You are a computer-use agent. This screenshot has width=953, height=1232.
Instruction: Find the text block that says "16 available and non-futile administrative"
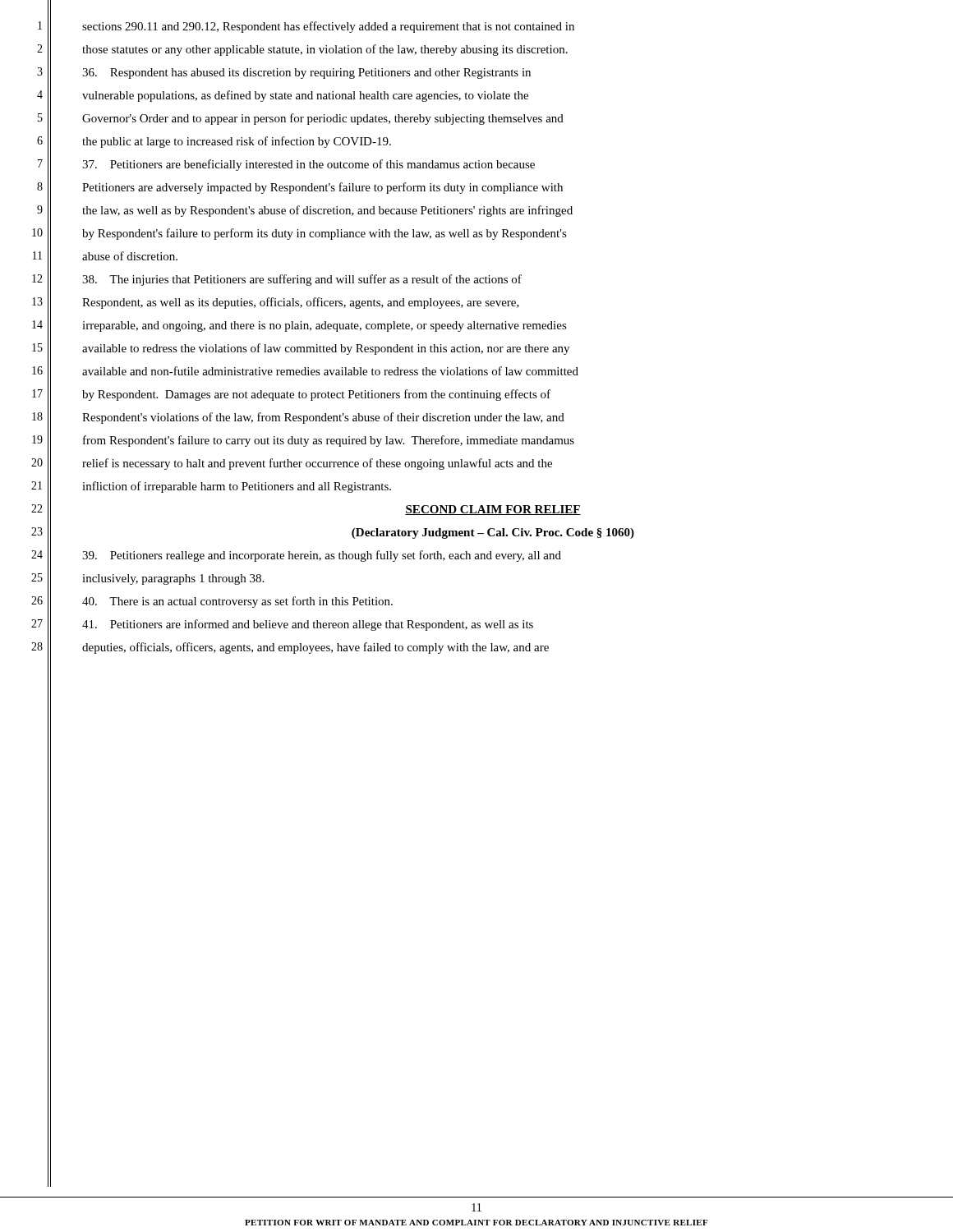[460, 371]
